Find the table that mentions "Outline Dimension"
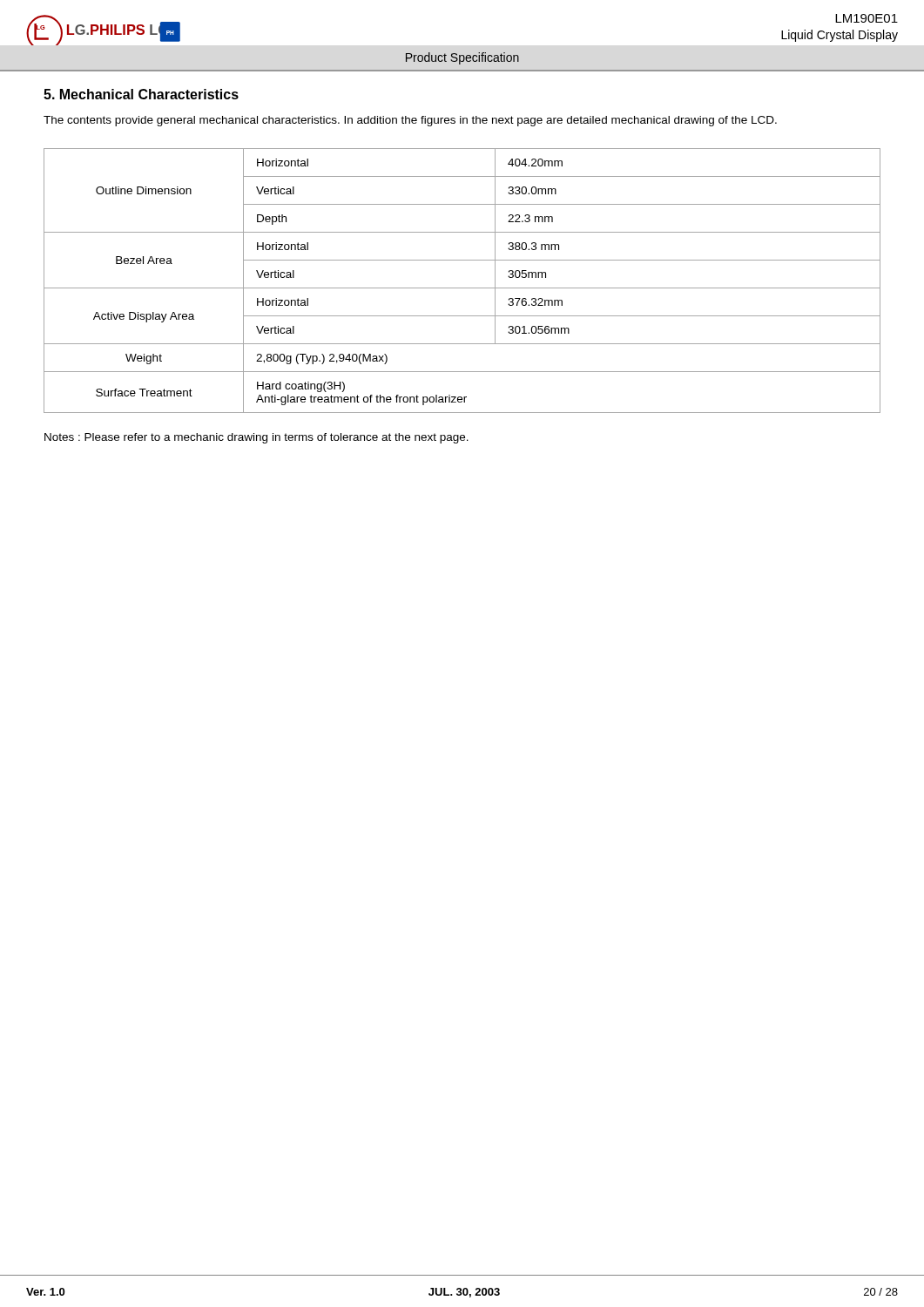This screenshot has height=1307, width=924. point(462,281)
